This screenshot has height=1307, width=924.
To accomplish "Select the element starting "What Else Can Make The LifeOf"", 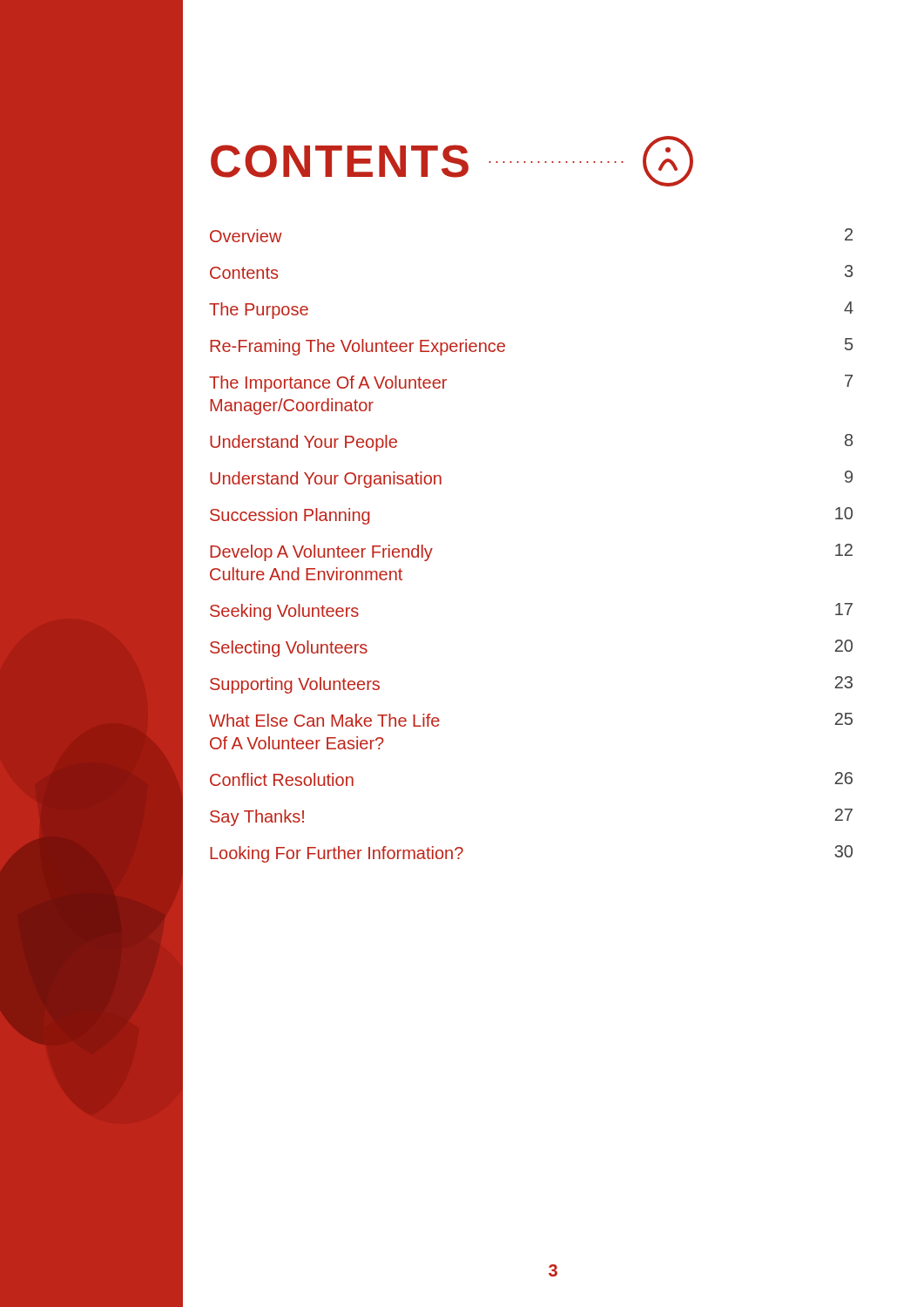I will coord(314,719).
